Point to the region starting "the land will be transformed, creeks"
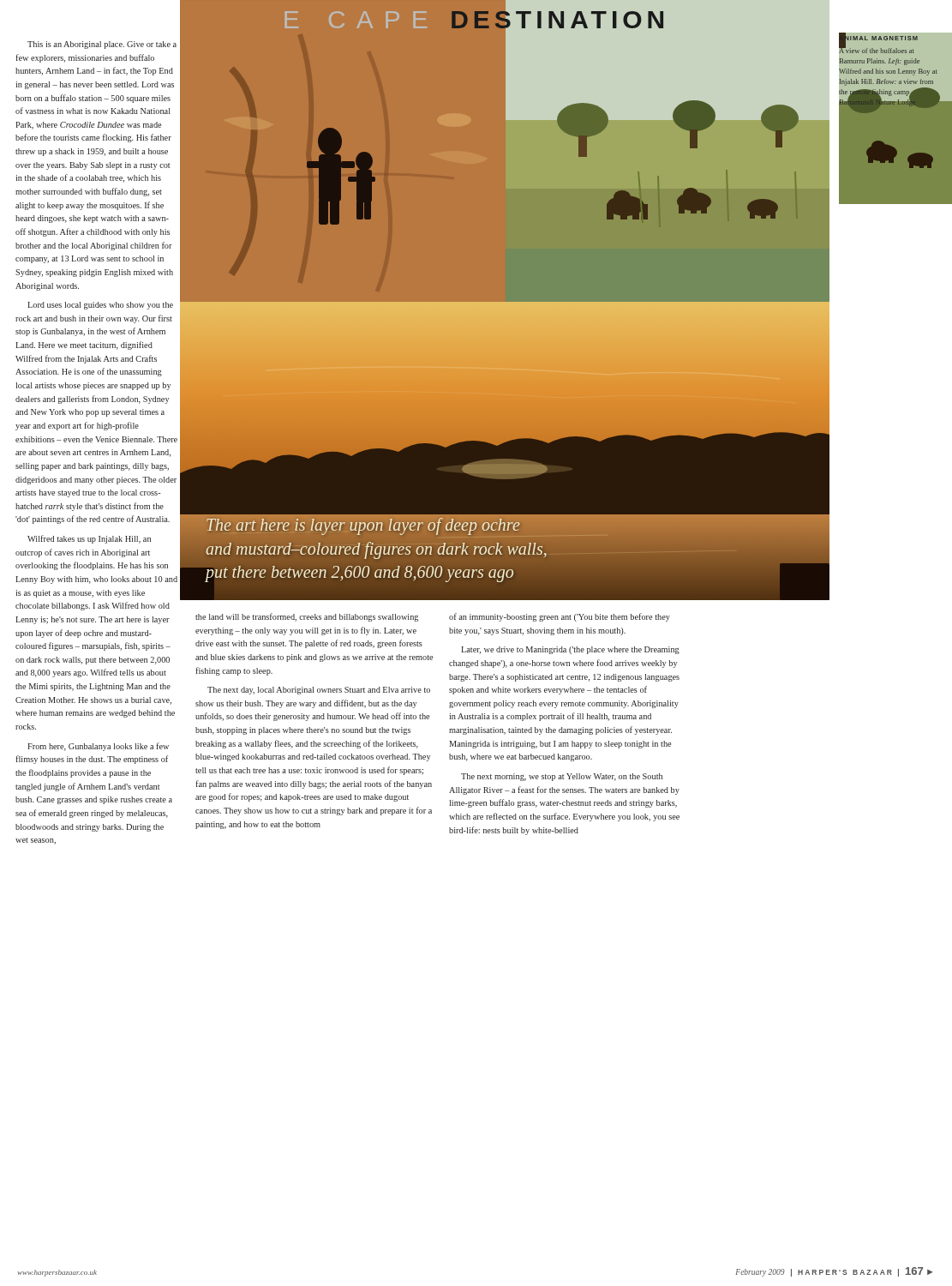952x1286 pixels. [x=314, y=721]
